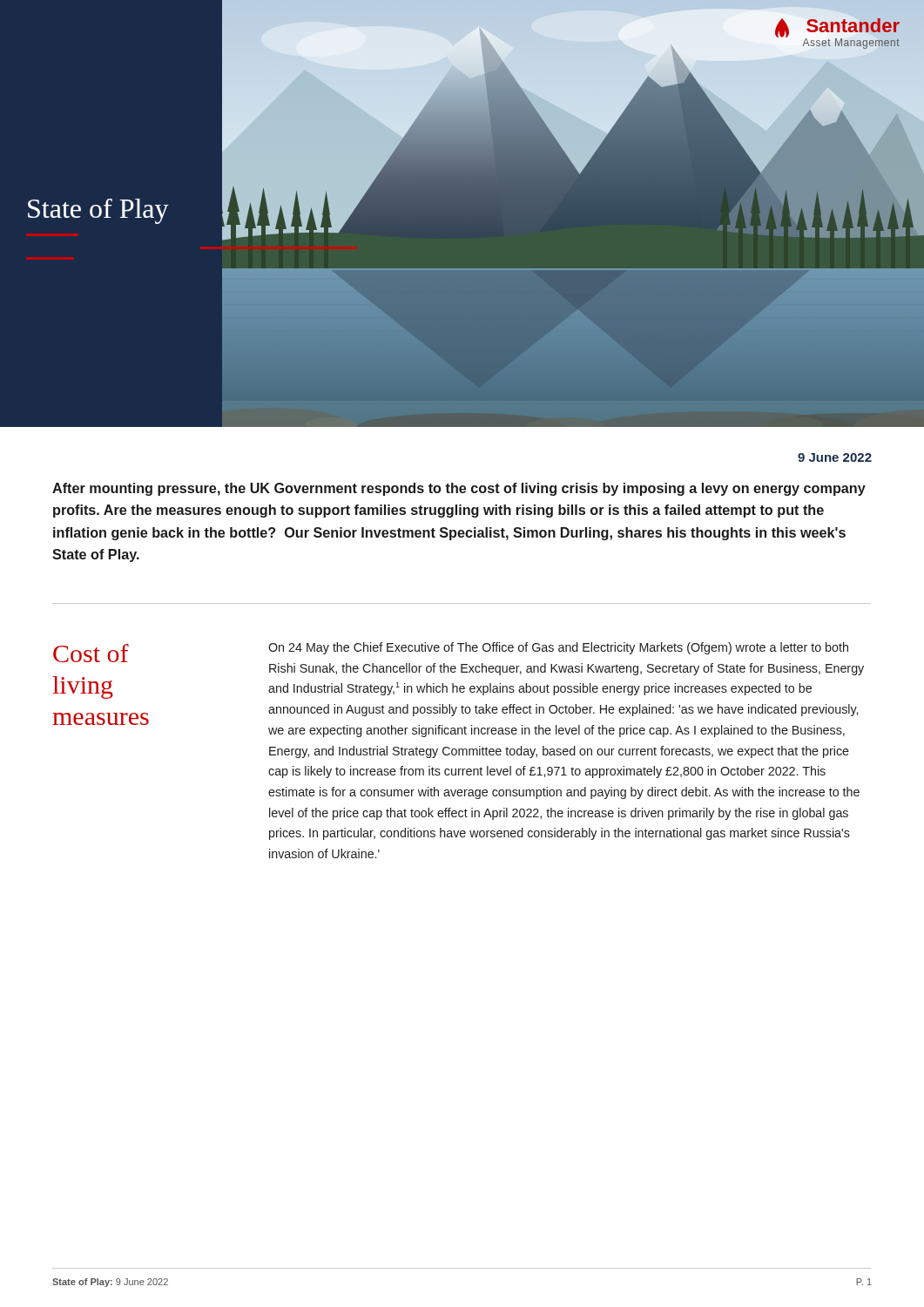Click on the text block that reads "After mounting pressure, the UK Government responds to"
The width and height of the screenshot is (924, 1307).
[459, 521]
